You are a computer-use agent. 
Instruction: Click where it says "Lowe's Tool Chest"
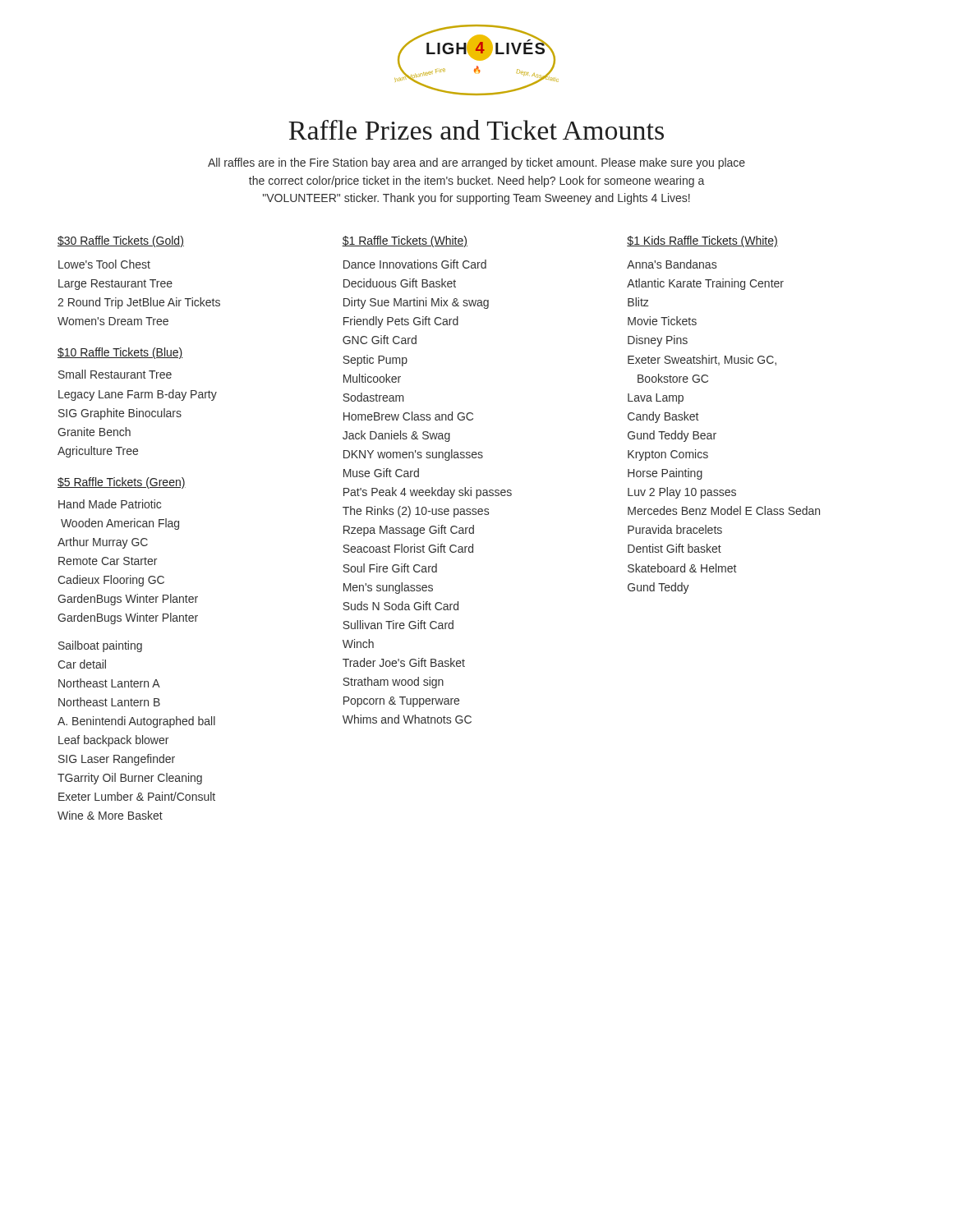pos(104,264)
